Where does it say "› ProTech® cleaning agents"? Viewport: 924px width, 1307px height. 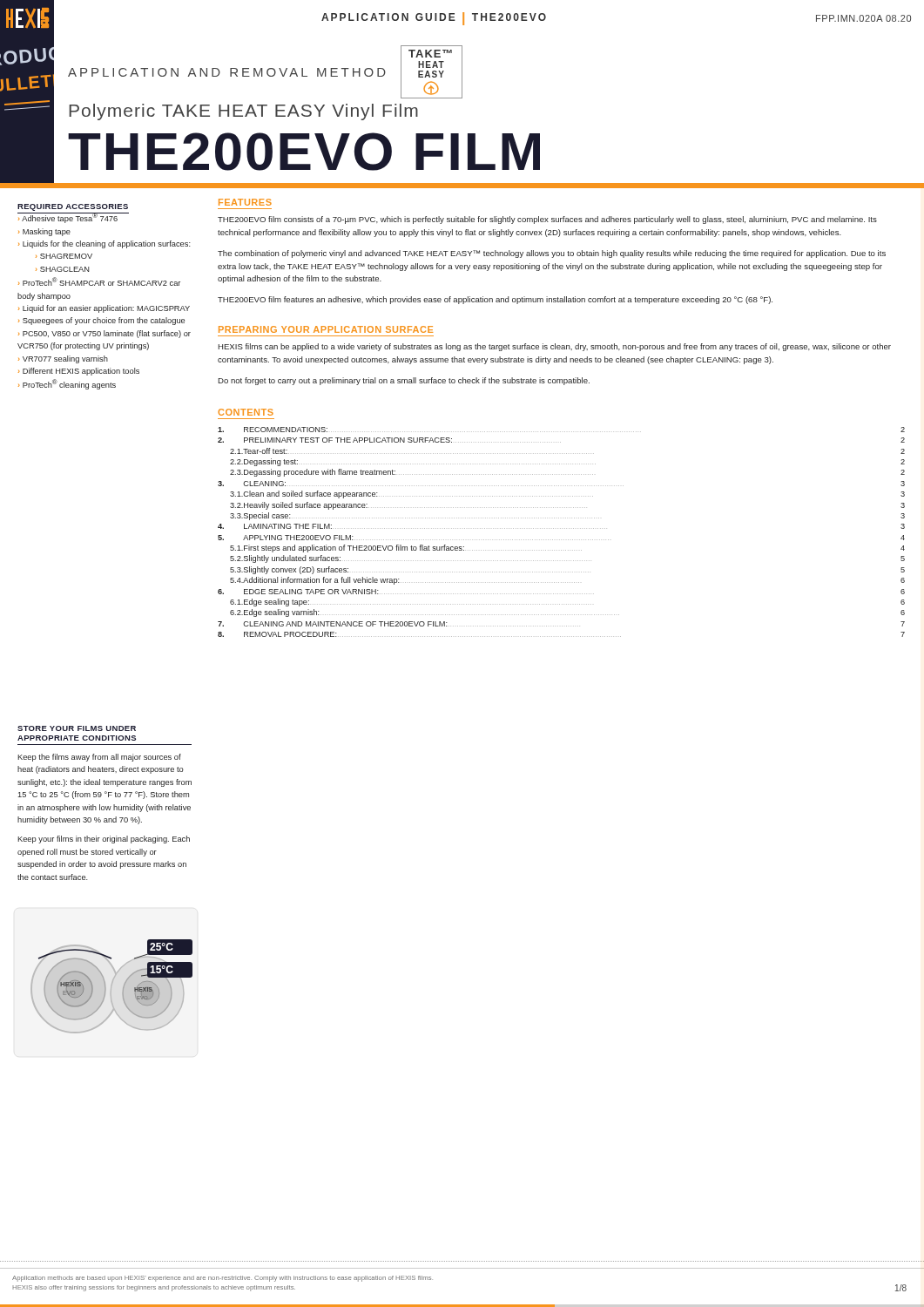67,384
